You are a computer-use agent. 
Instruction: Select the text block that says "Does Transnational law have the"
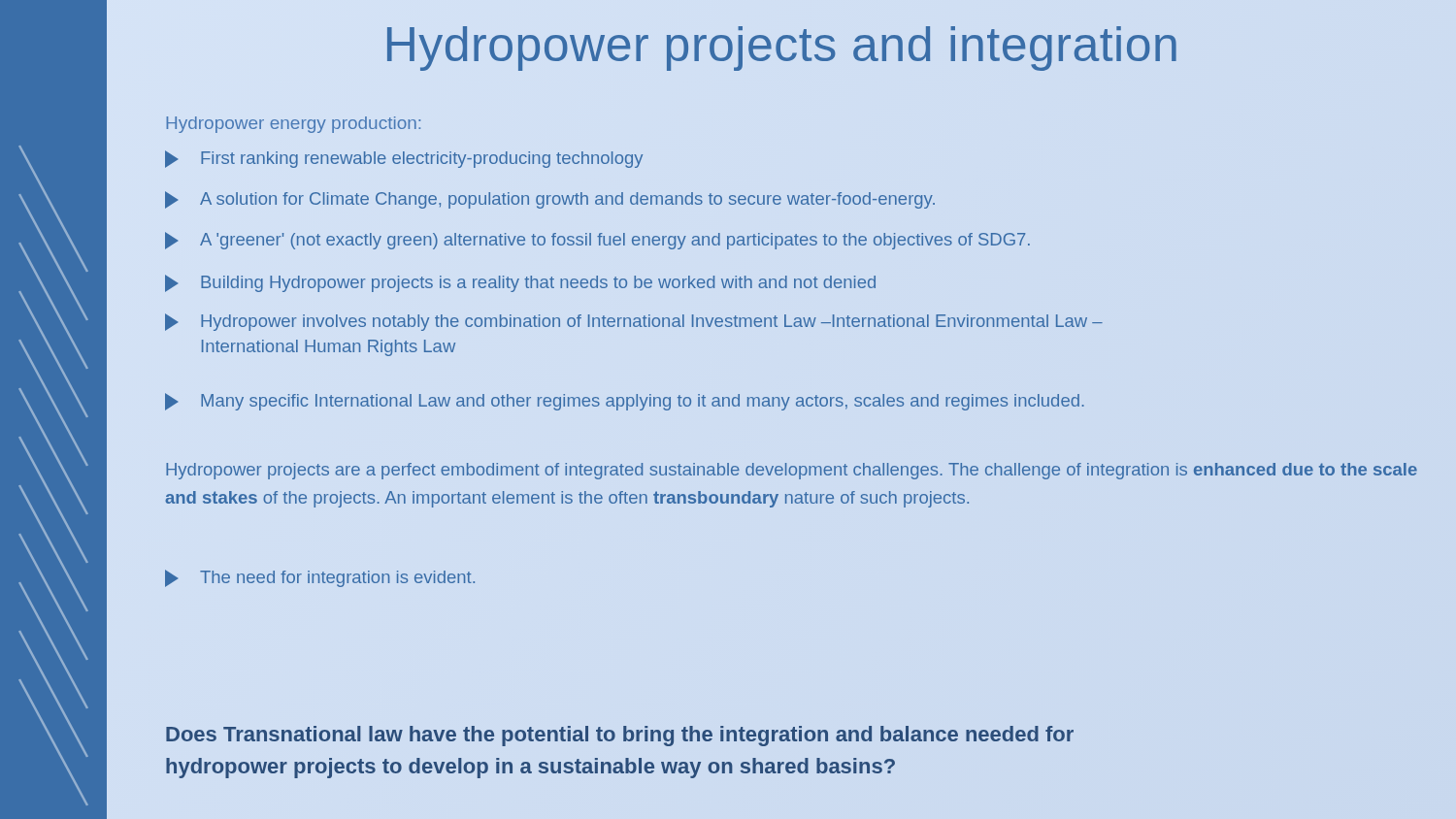point(619,750)
